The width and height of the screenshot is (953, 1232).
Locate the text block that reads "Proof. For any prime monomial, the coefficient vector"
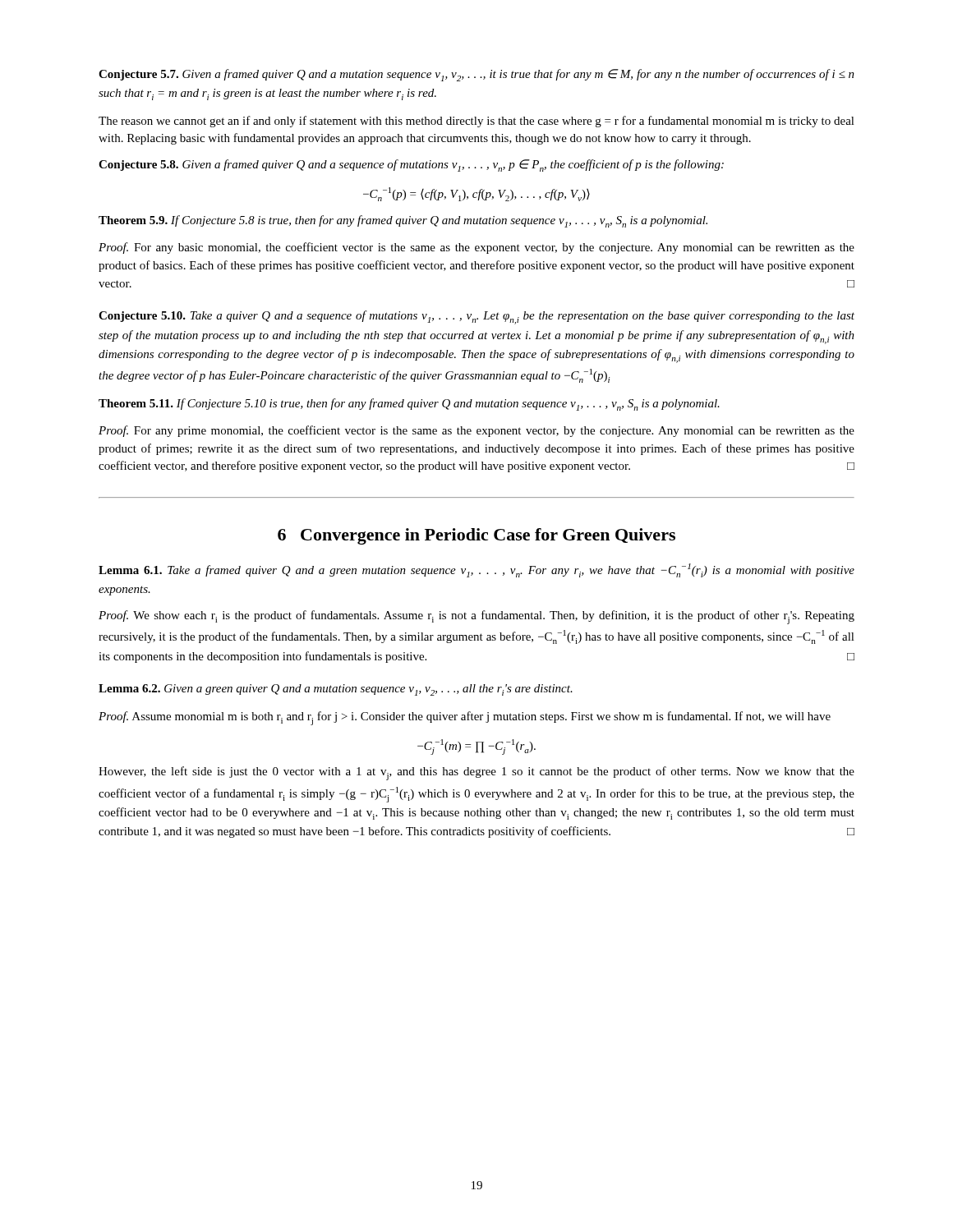coord(476,449)
